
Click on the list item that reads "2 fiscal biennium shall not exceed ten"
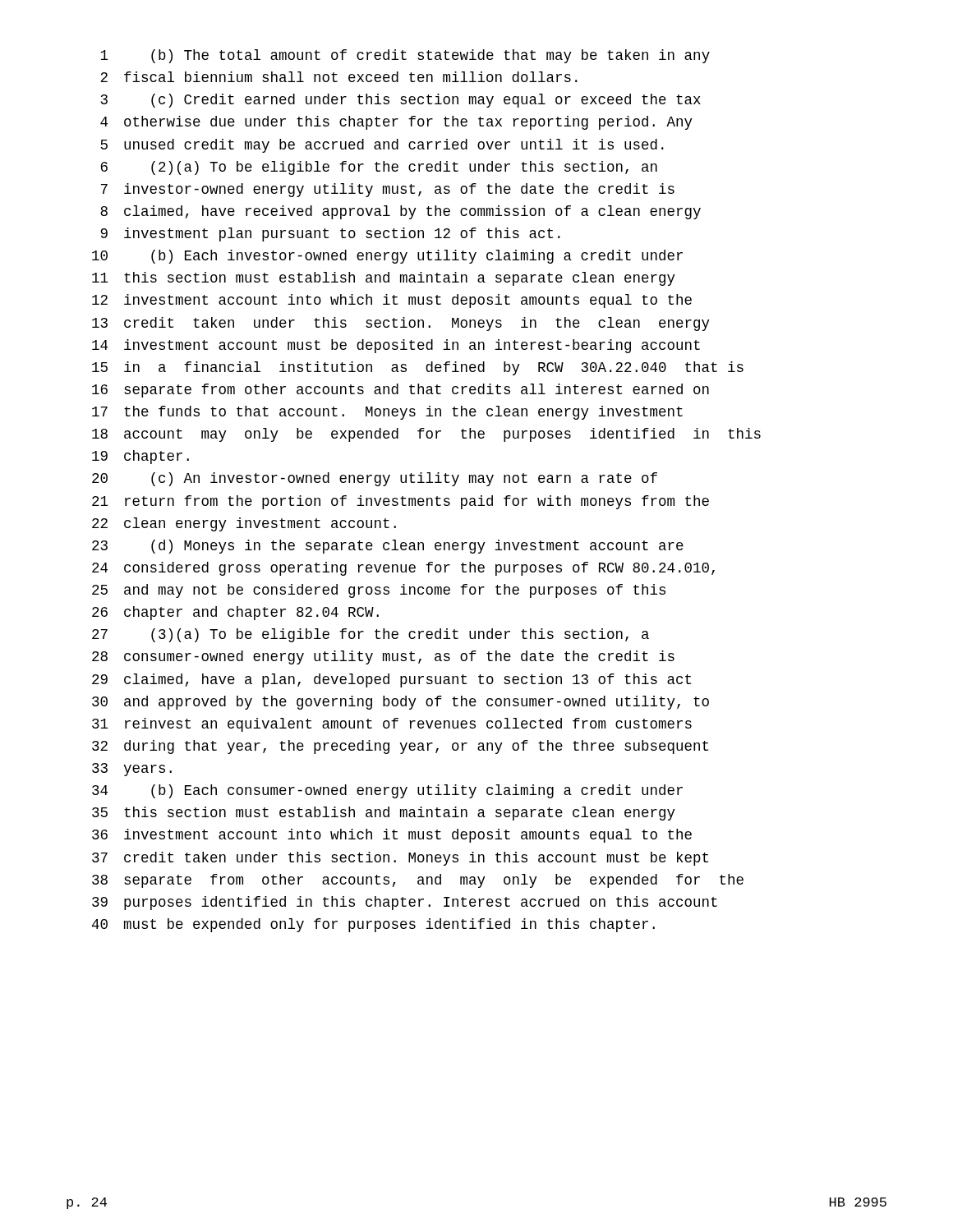(476, 79)
